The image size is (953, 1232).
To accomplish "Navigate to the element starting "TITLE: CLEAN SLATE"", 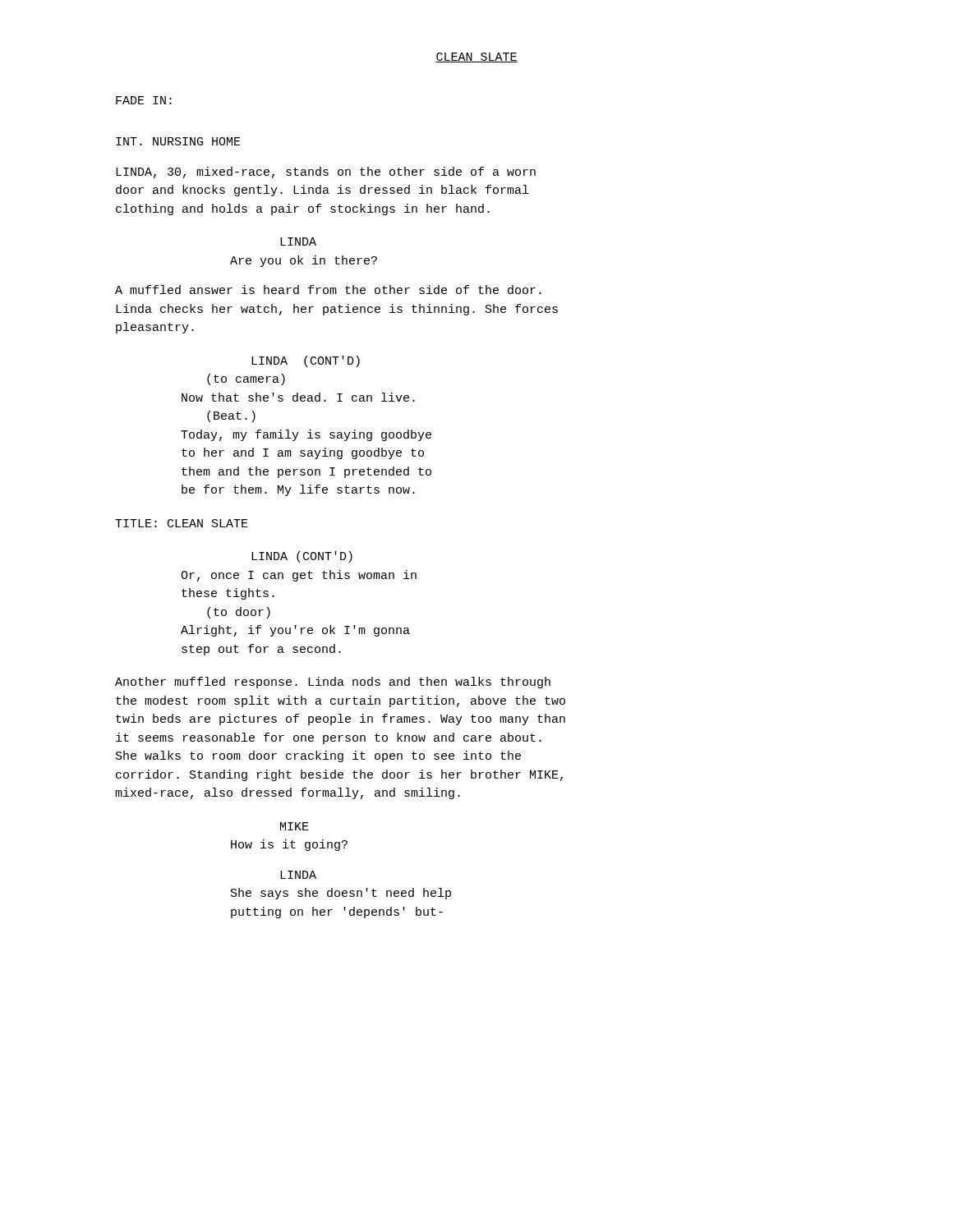I will [182, 524].
